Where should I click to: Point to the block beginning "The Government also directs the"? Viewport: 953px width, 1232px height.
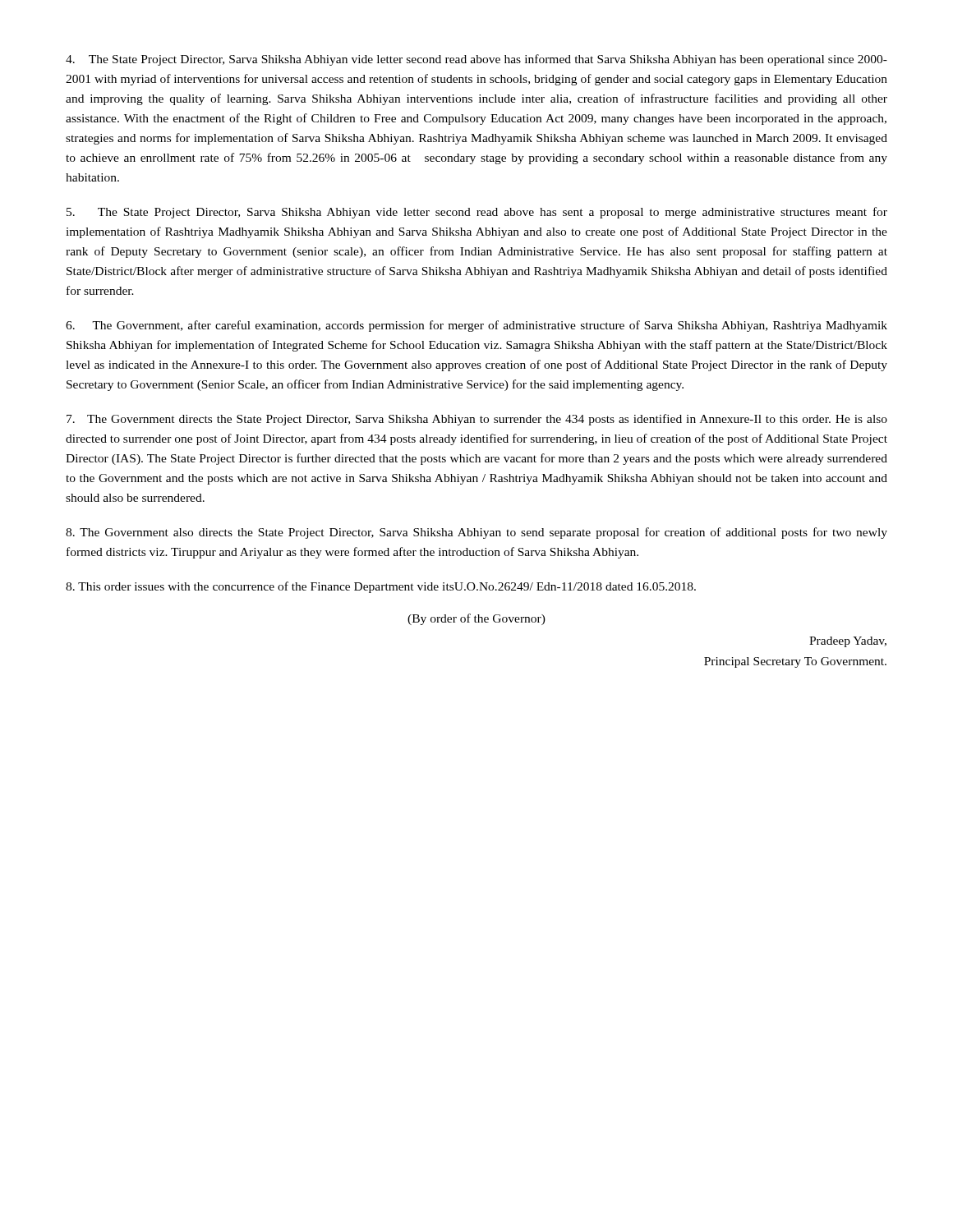point(476,542)
